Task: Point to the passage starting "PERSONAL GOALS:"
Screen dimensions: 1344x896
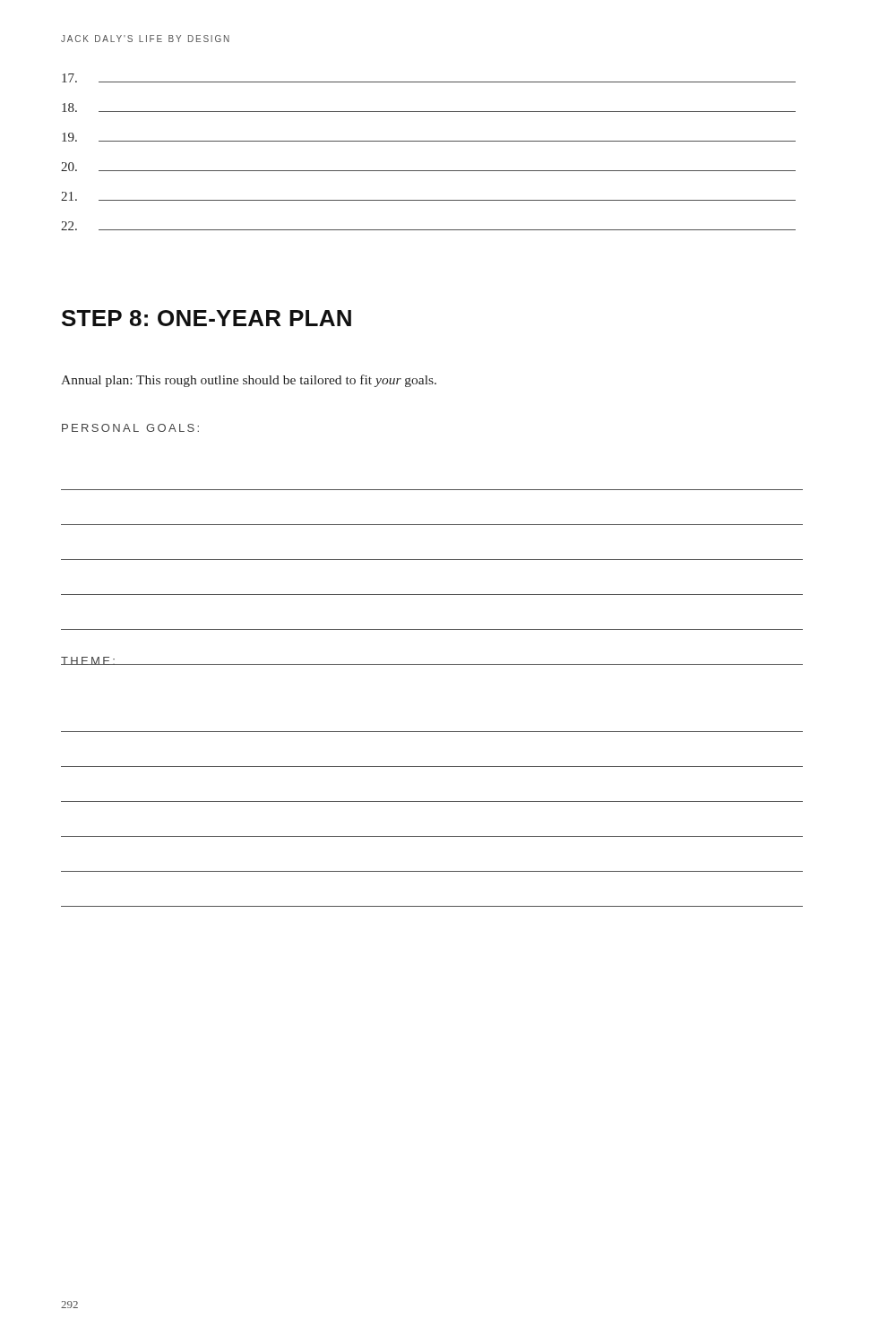Action: point(131,428)
